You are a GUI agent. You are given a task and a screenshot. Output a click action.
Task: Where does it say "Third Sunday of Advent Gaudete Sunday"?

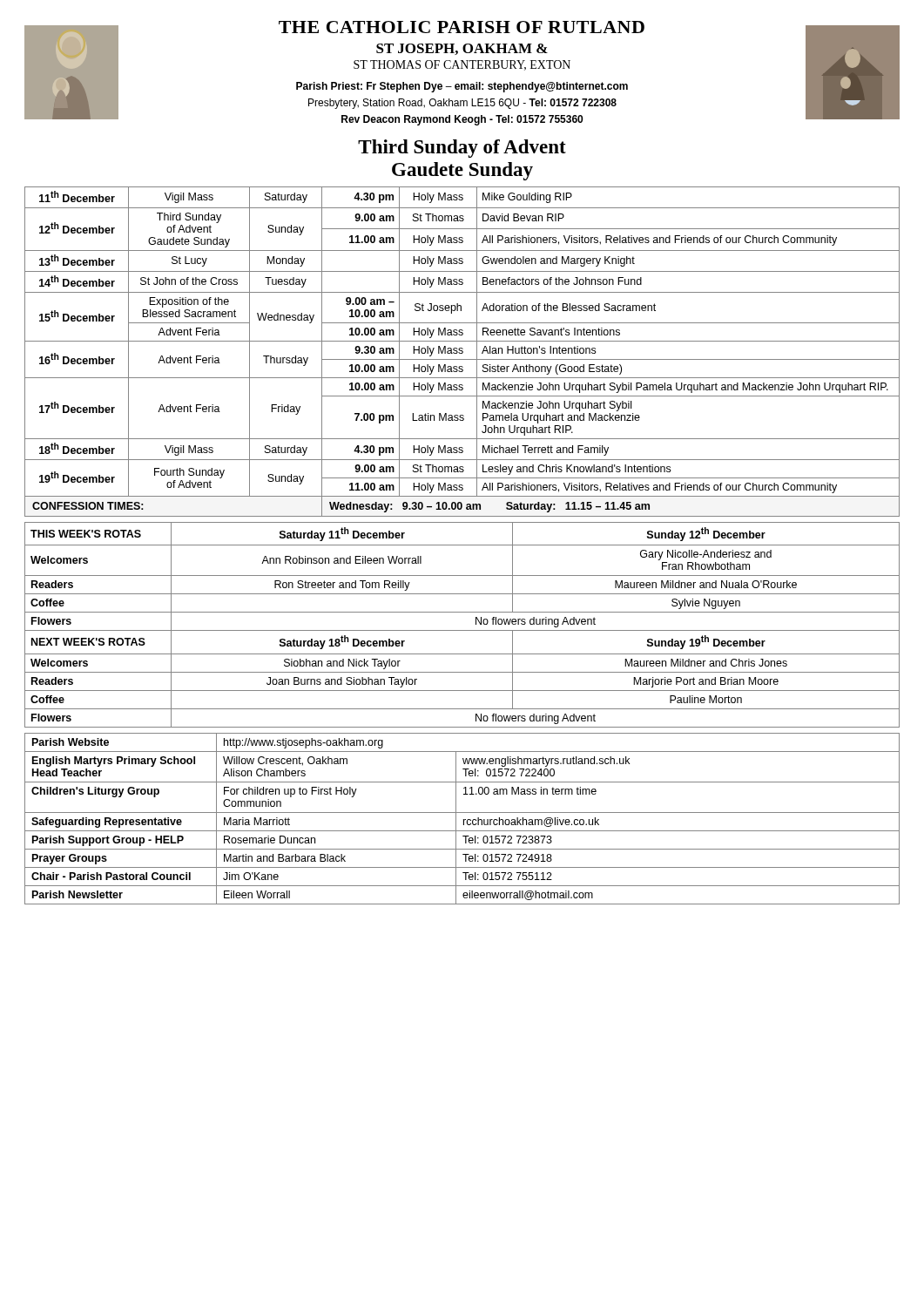click(x=462, y=158)
